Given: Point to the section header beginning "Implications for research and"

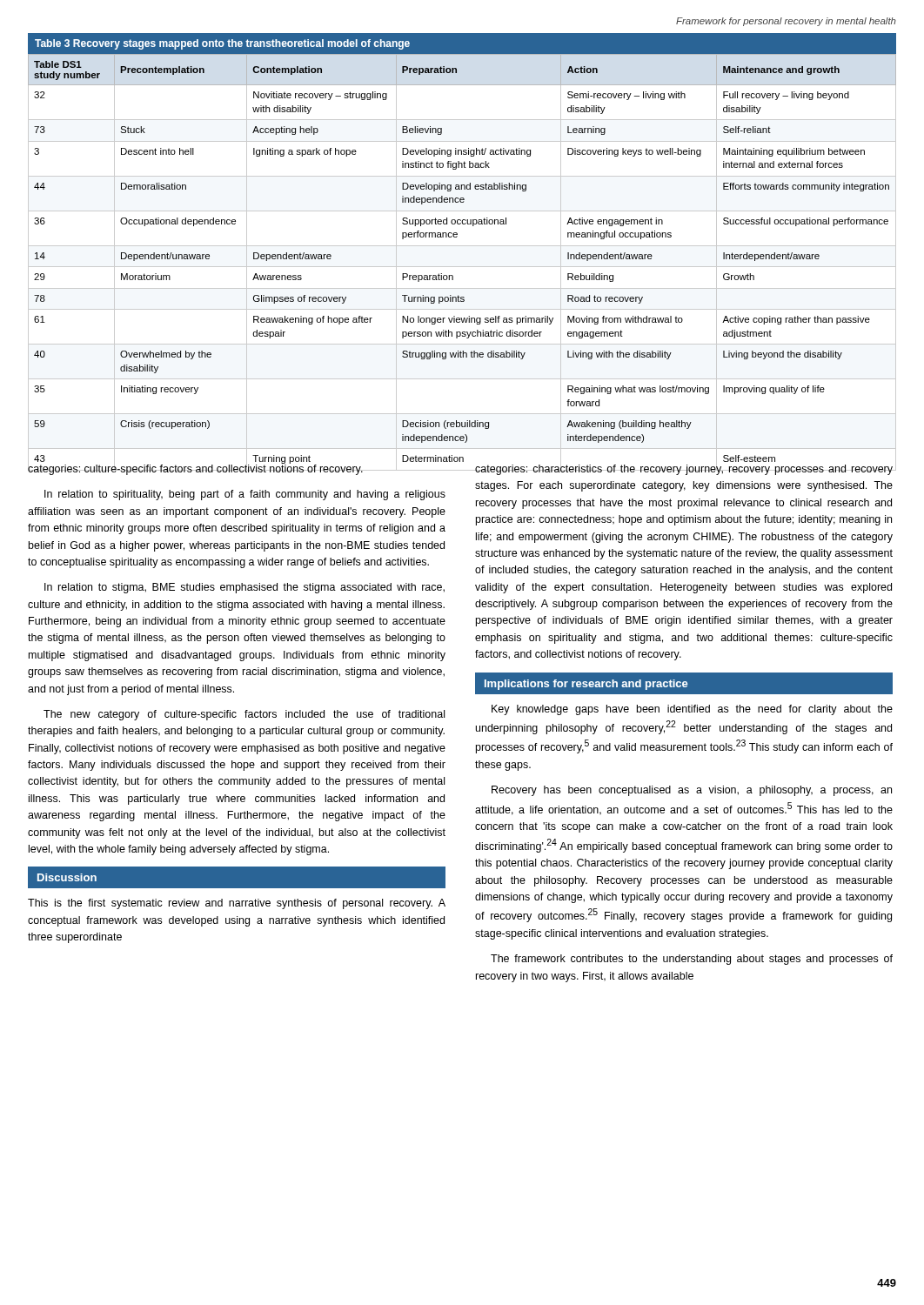Looking at the screenshot, I should click(x=586, y=683).
